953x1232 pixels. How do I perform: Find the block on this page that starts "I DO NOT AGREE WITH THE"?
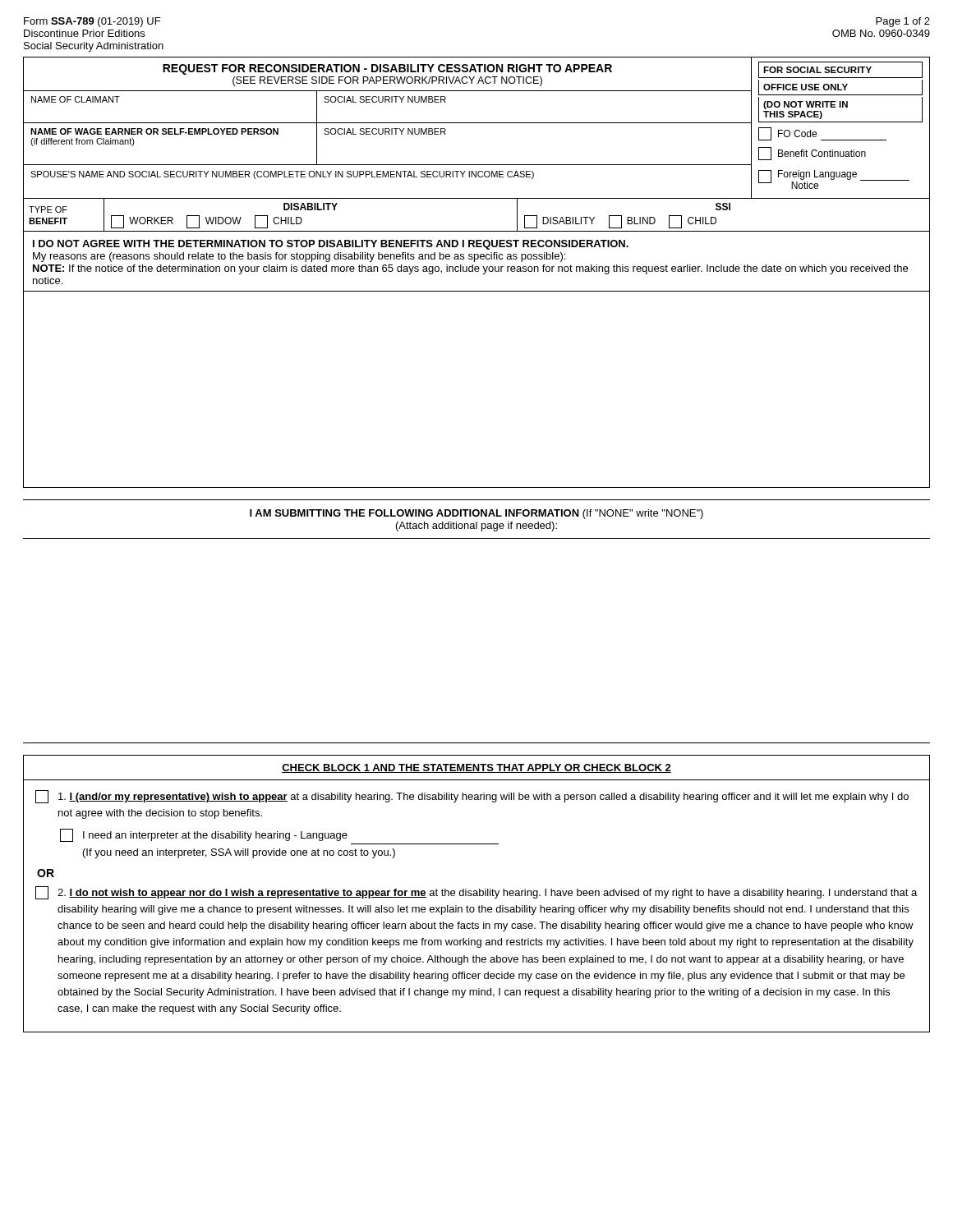coord(470,262)
